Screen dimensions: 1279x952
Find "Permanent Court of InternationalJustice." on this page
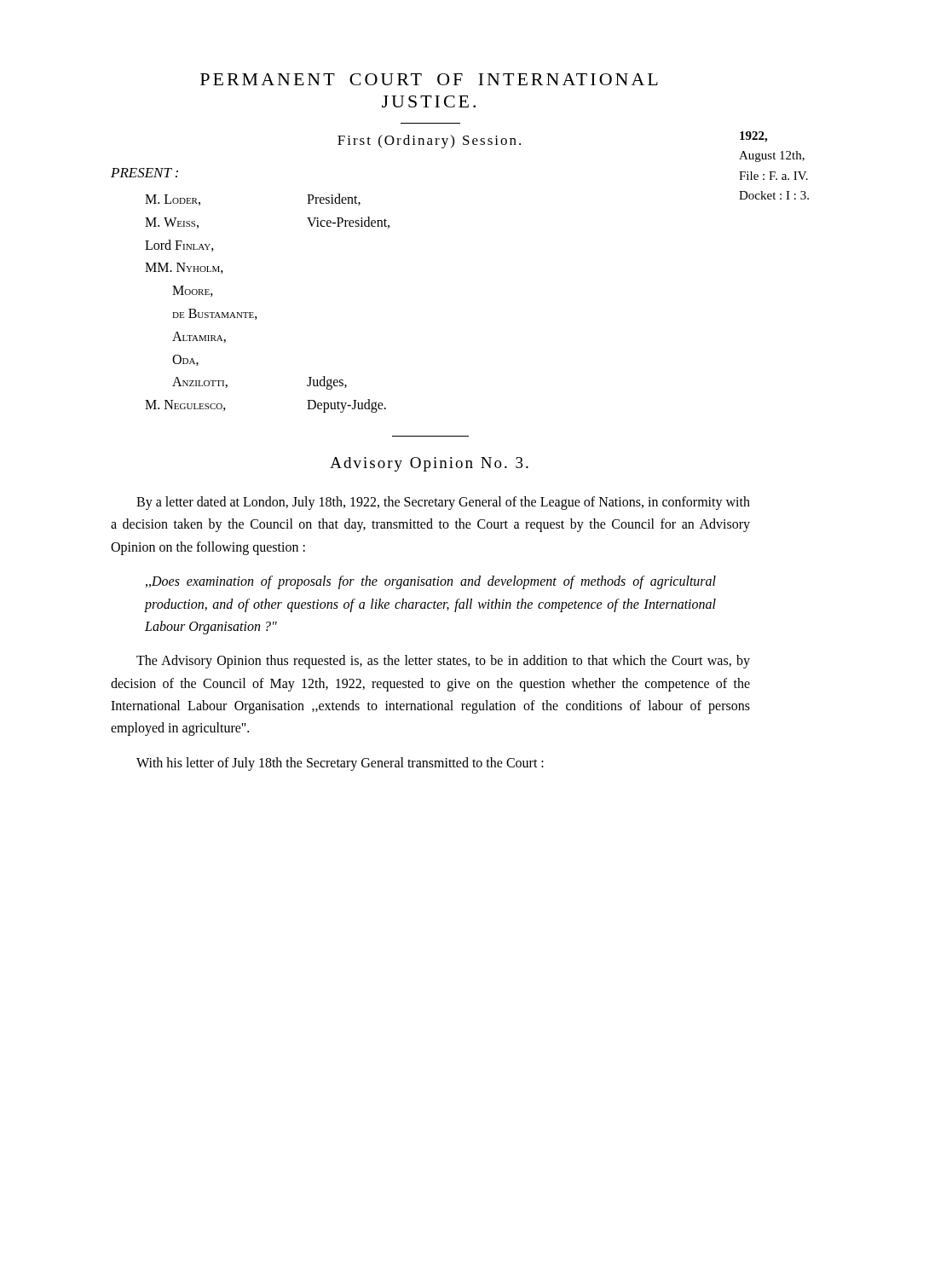(430, 90)
